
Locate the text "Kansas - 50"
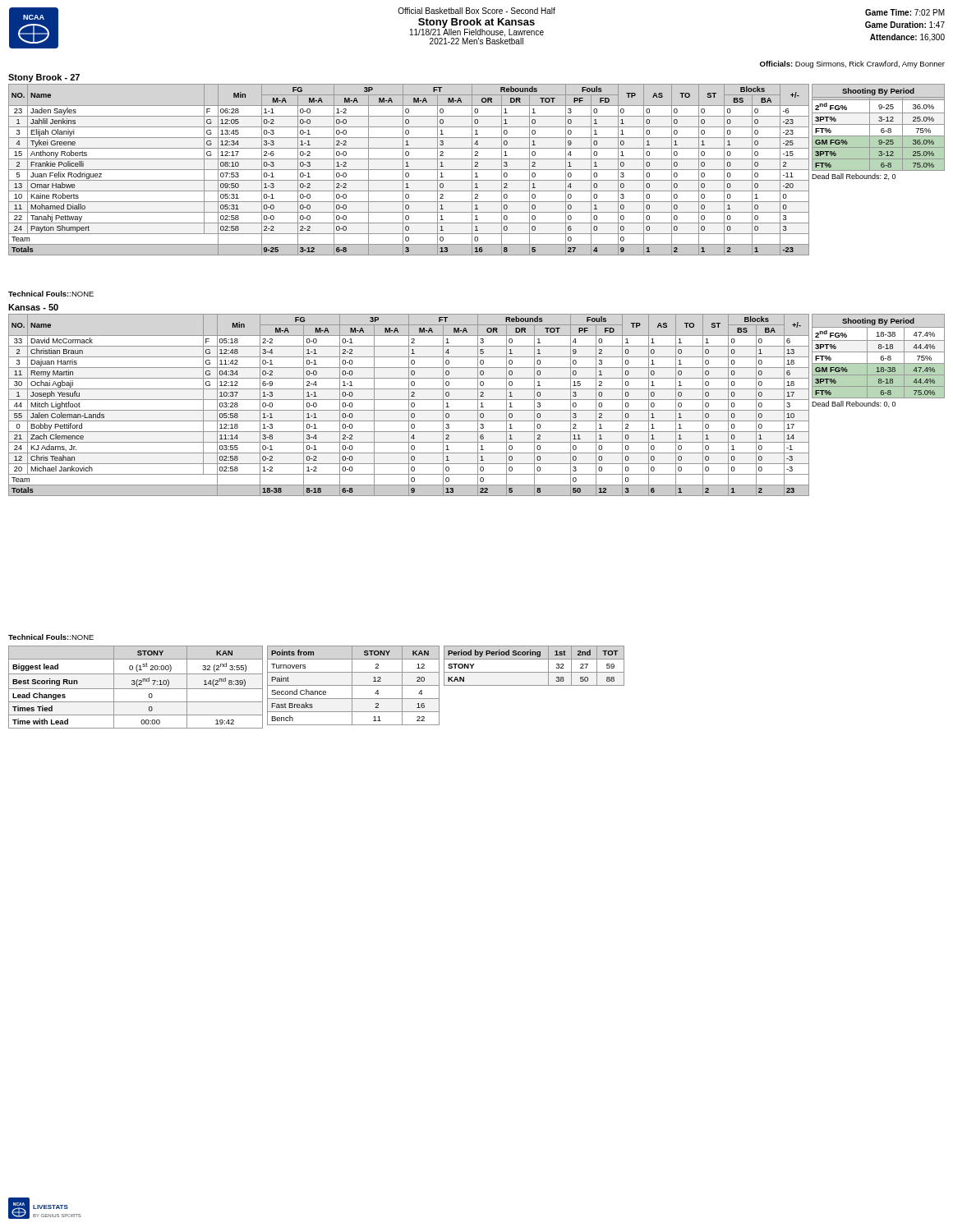coord(33,307)
